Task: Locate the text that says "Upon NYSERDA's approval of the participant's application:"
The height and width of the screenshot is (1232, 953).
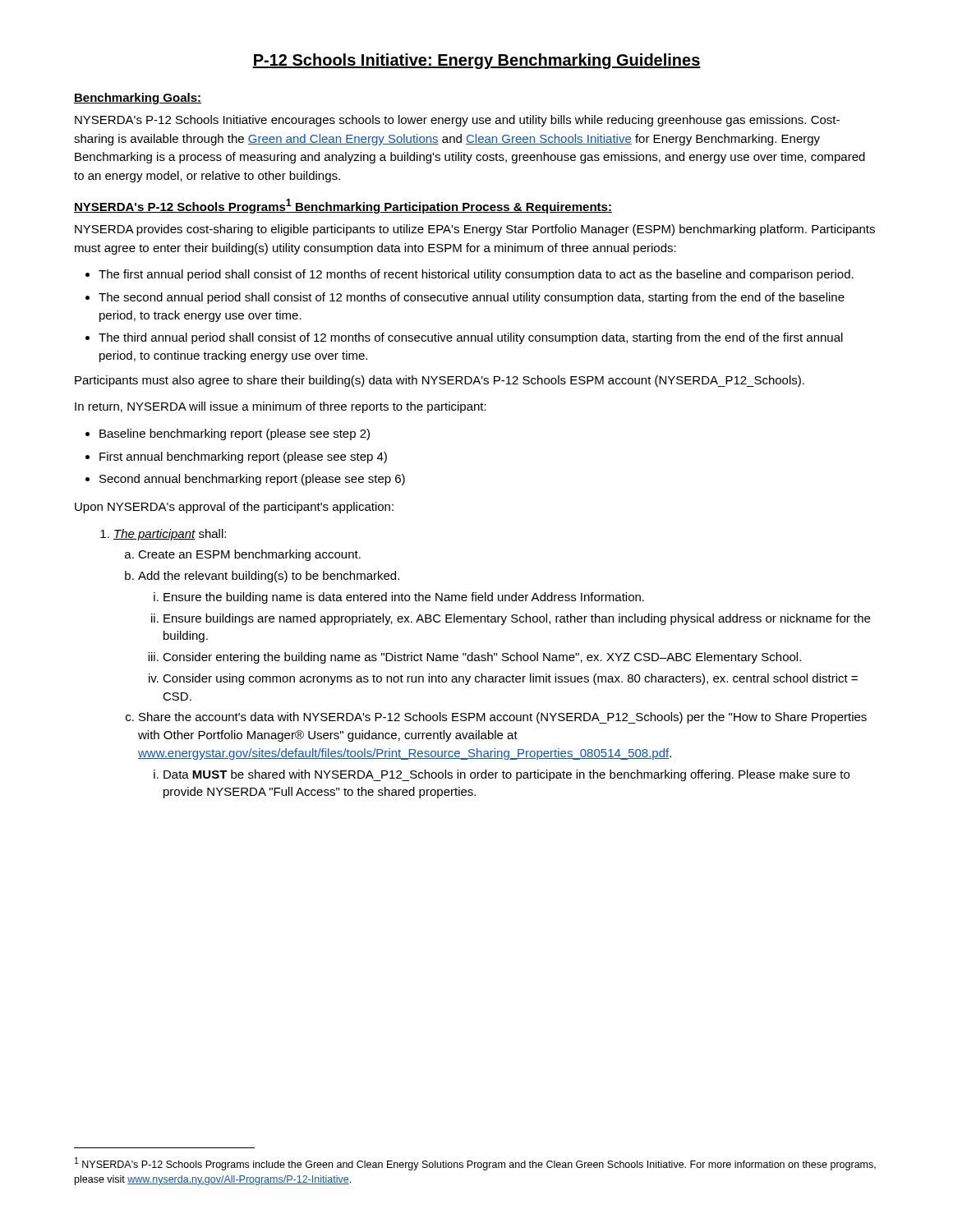Action: pos(234,506)
